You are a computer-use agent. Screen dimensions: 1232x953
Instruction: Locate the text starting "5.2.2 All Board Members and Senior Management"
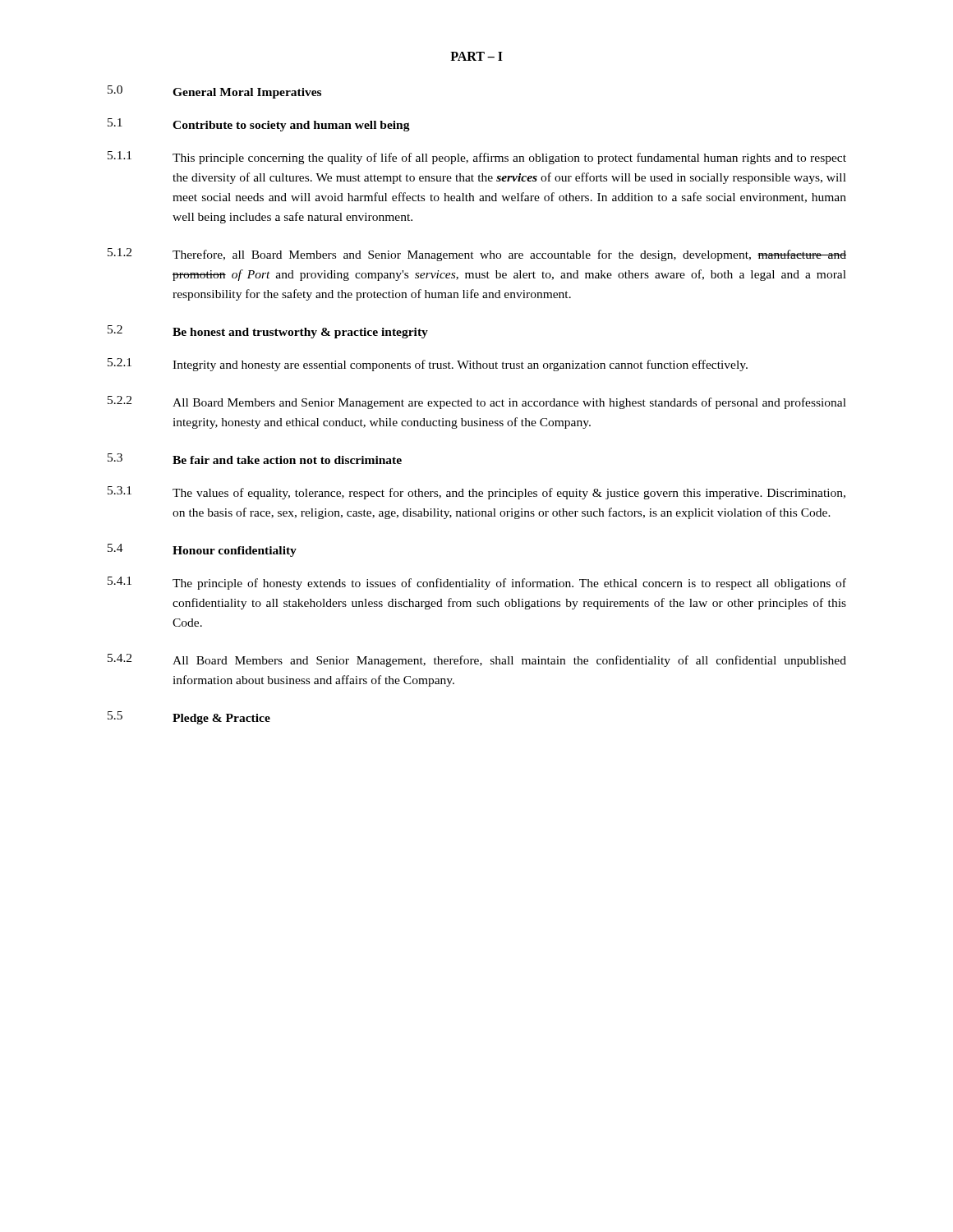476,412
